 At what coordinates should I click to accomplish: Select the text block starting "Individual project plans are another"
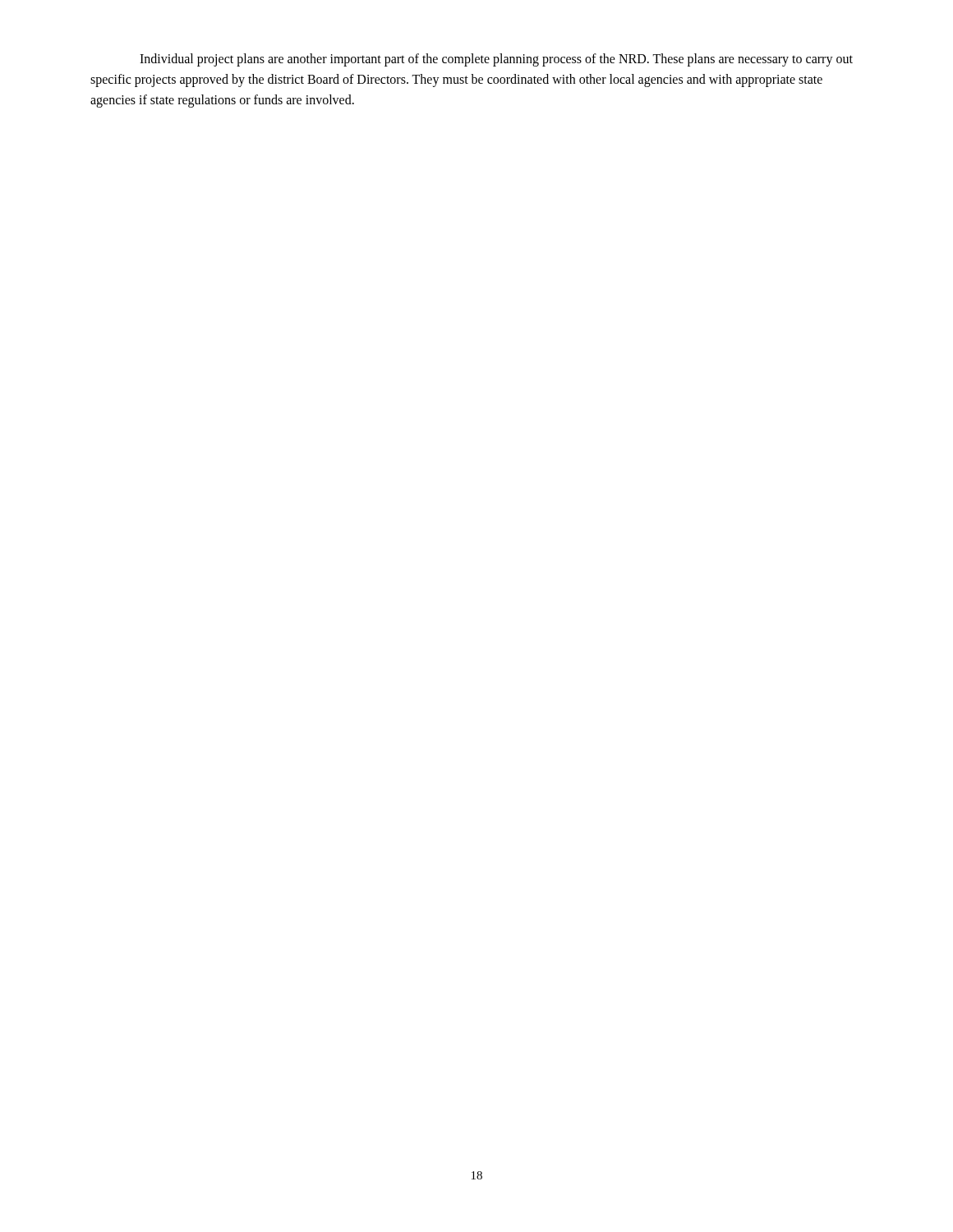click(476, 80)
